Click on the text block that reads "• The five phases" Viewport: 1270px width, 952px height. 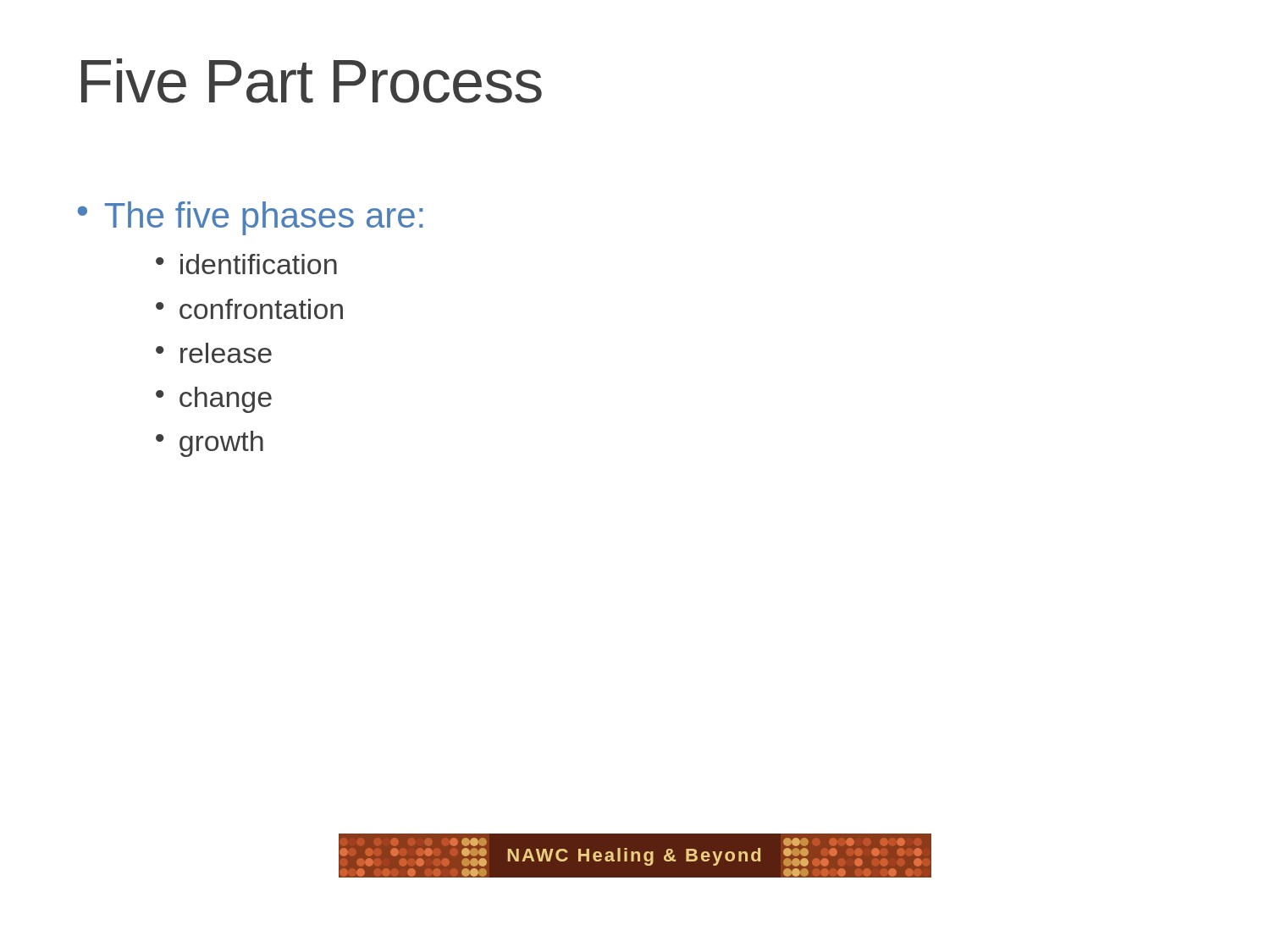(251, 331)
